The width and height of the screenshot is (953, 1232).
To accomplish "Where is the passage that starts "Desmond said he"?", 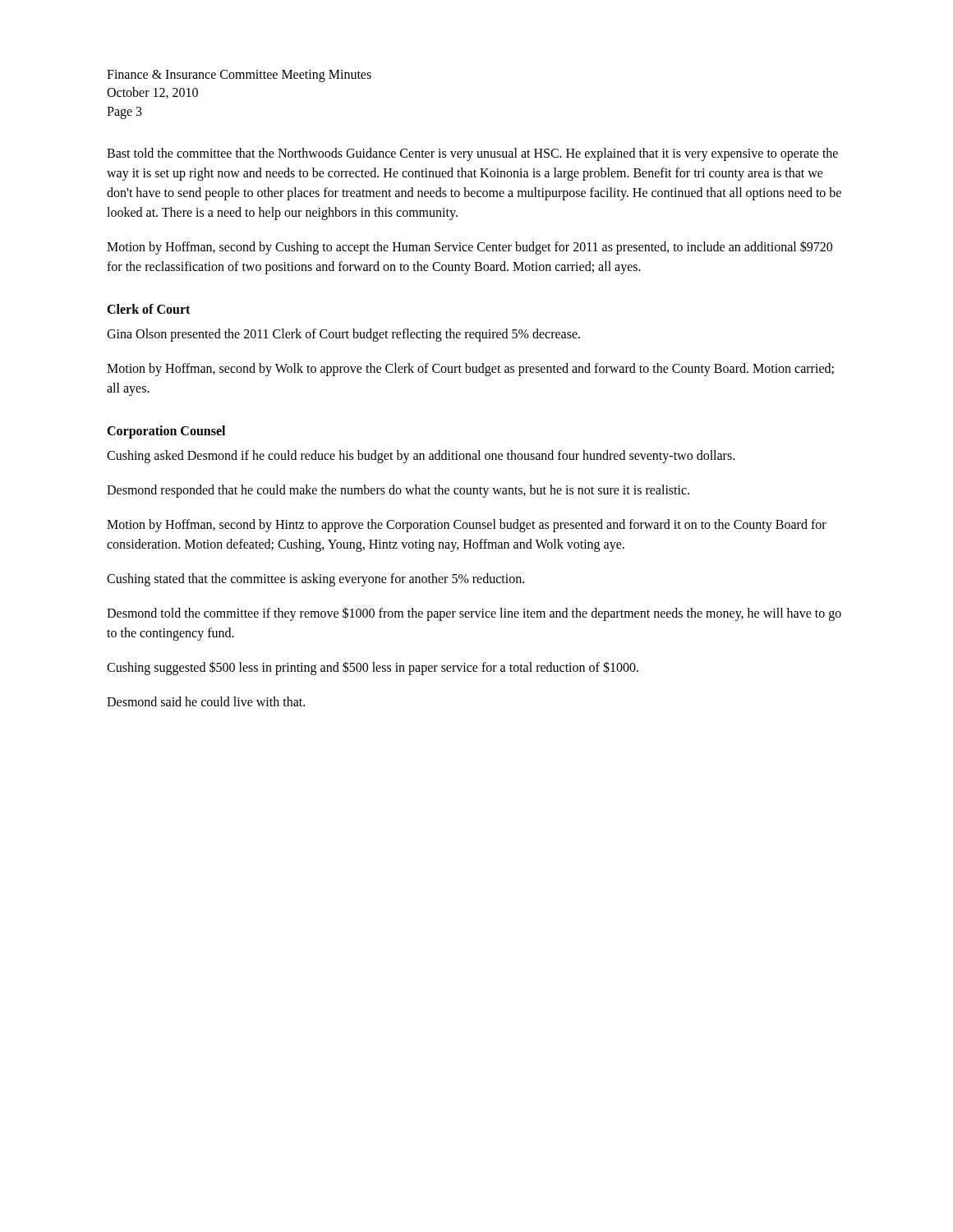I will (x=206, y=702).
